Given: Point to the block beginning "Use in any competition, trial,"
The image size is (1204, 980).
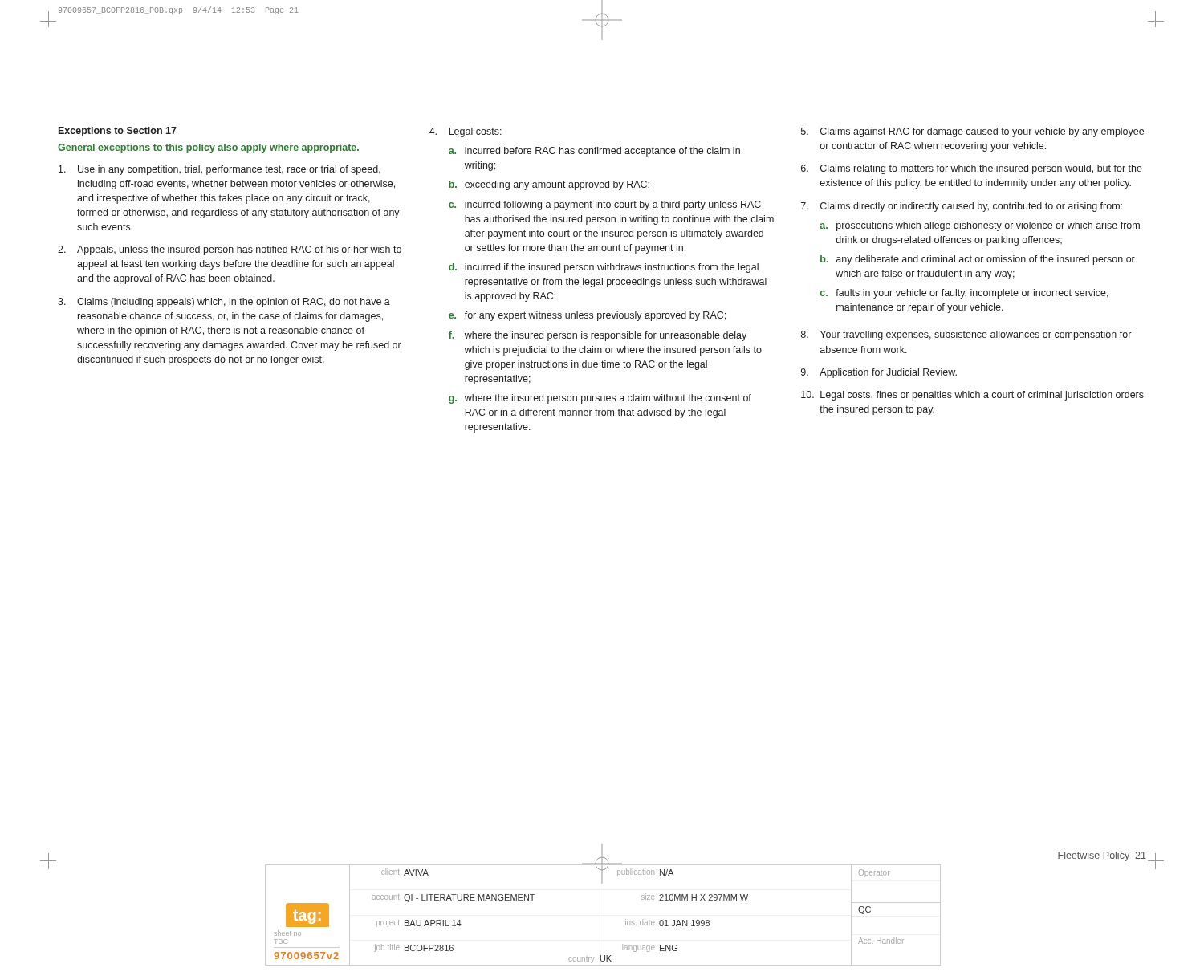Looking at the screenshot, I should coord(231,198).
